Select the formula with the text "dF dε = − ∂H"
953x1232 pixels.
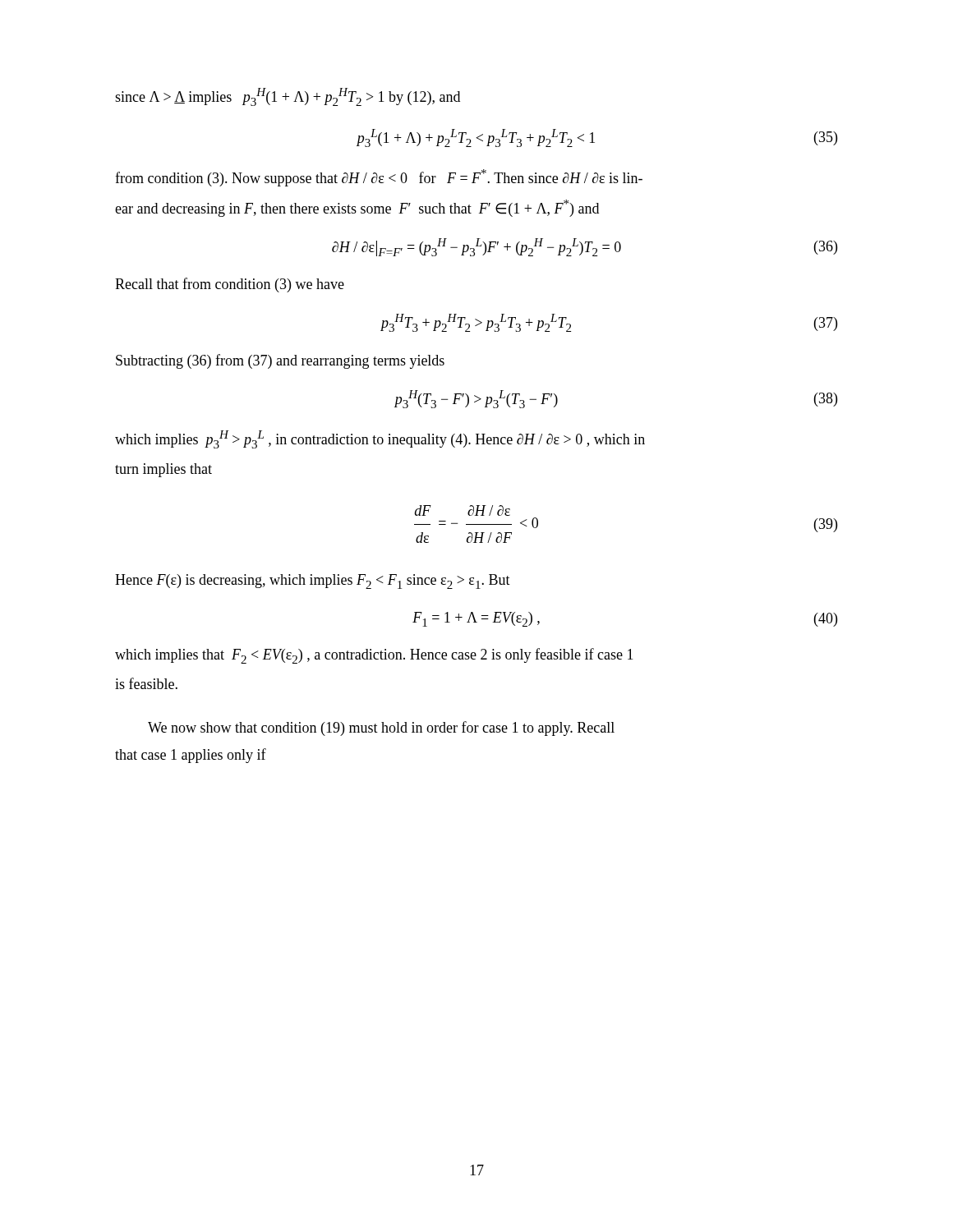(491, 510)
